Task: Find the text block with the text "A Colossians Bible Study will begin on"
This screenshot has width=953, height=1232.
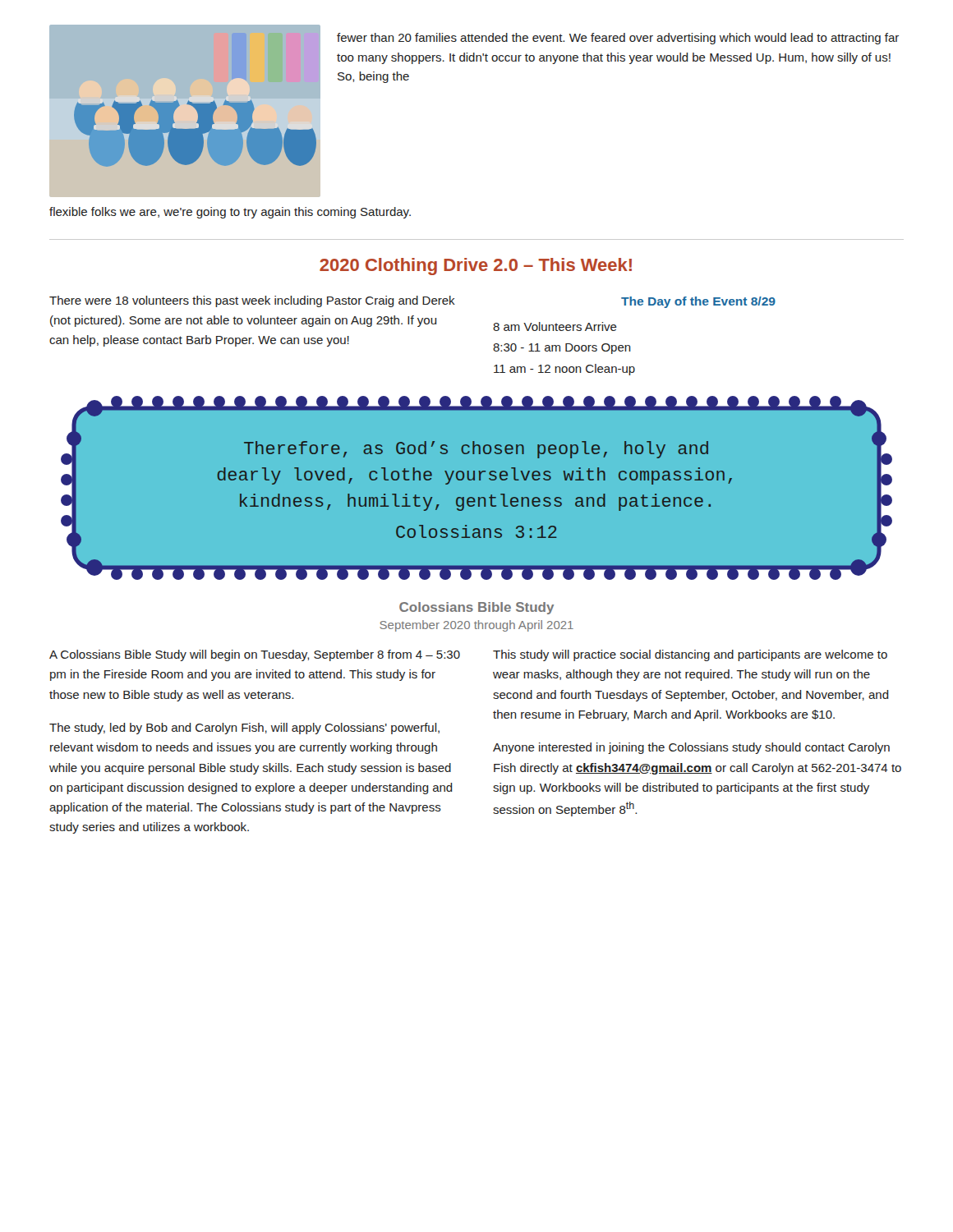Action: tap(255, 741)
